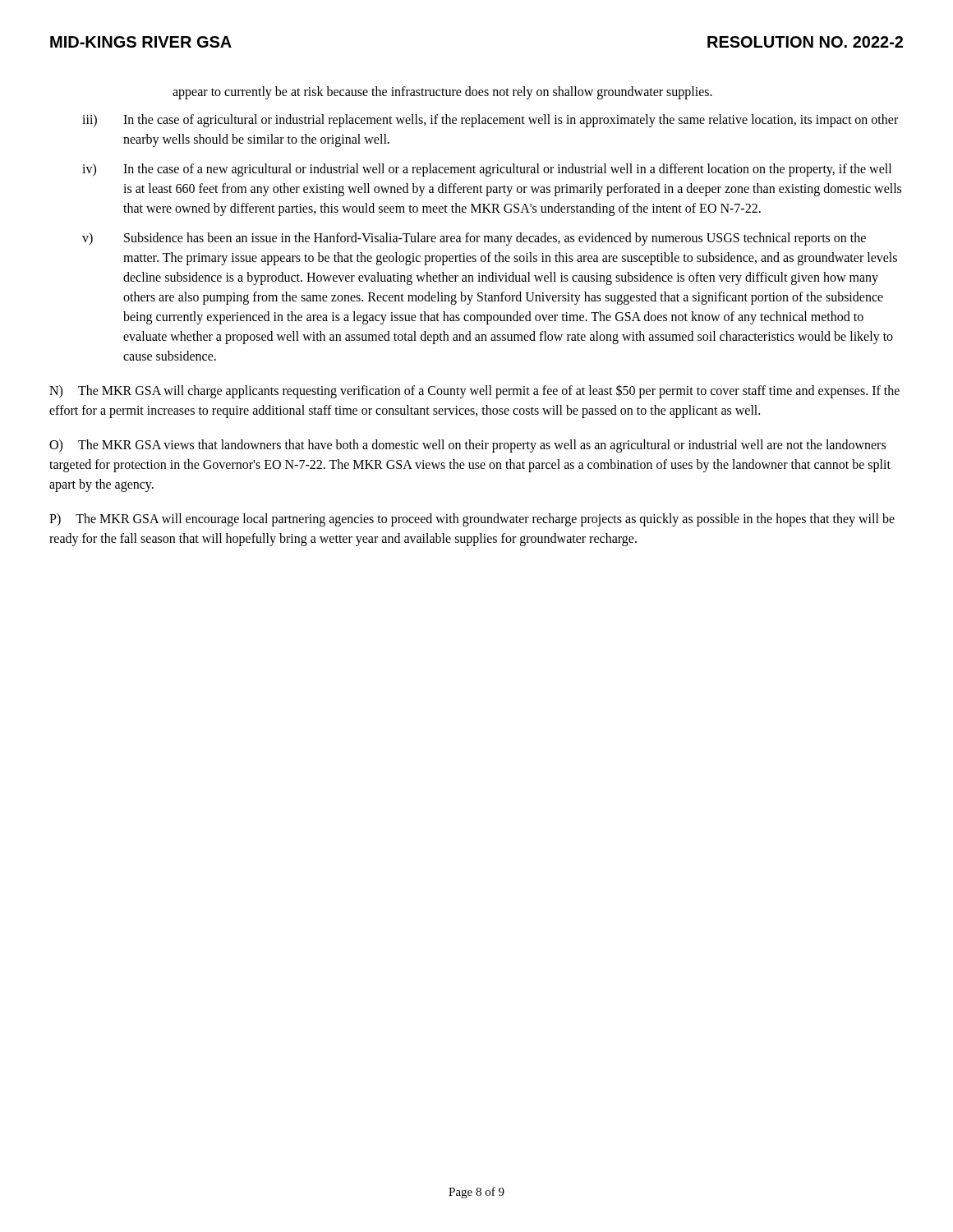Locate the text block that says "O)The MKR GSA views that landowners that have"
Viewport: 953px width, 1232px height.
470,464
